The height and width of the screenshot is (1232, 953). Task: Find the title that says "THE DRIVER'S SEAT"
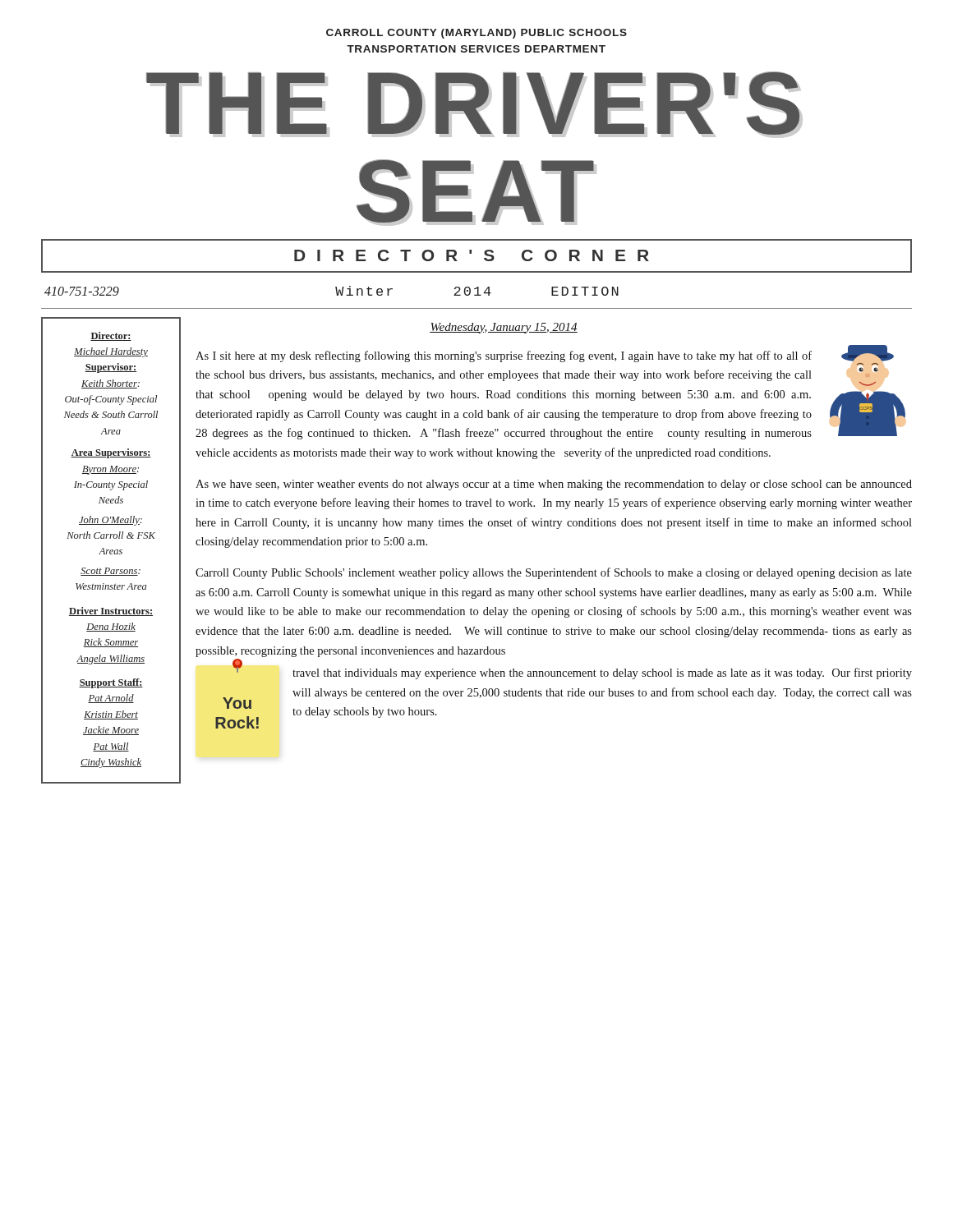coord(476,147)
